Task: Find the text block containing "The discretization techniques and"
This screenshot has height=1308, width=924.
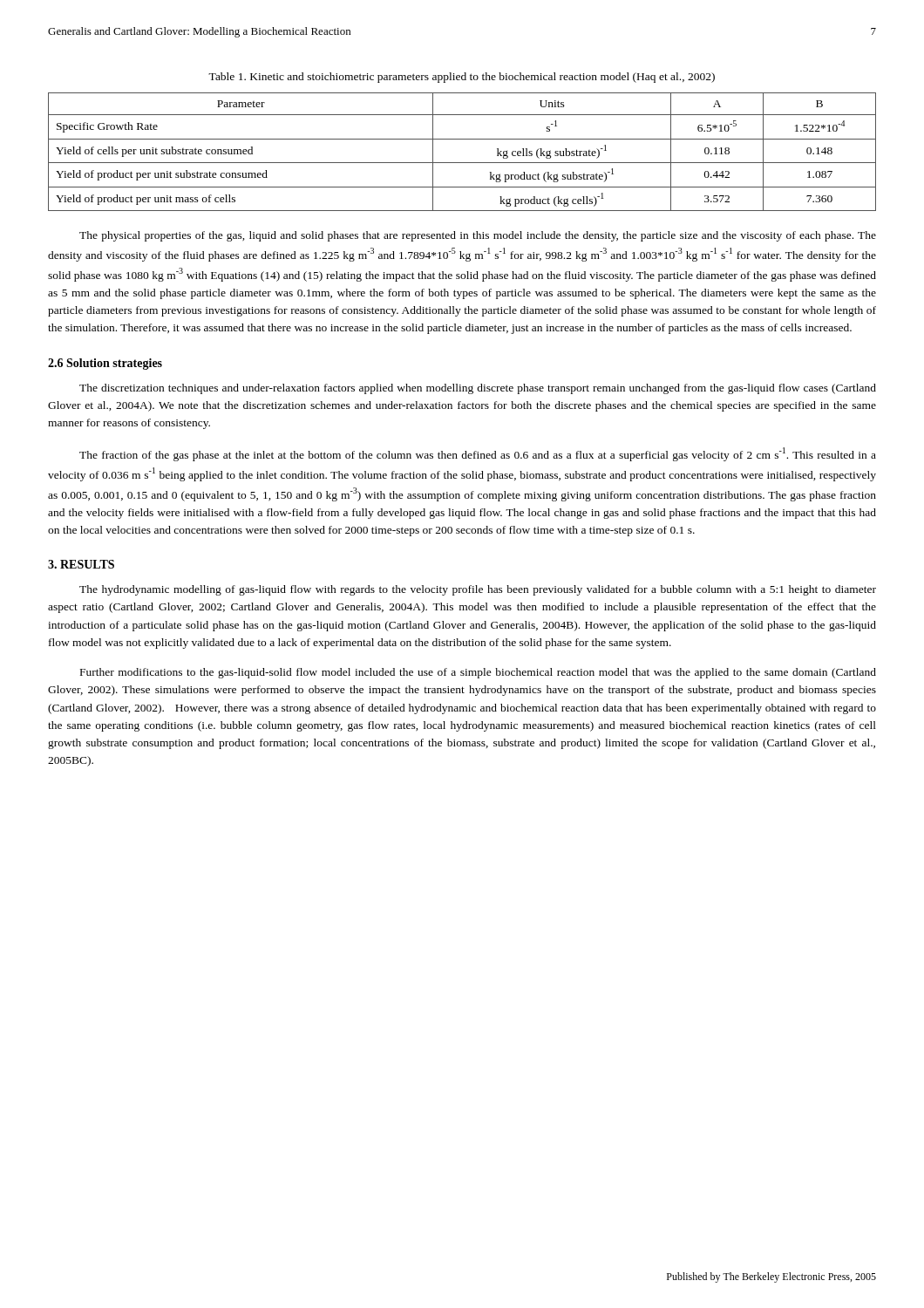Action: 462,405
